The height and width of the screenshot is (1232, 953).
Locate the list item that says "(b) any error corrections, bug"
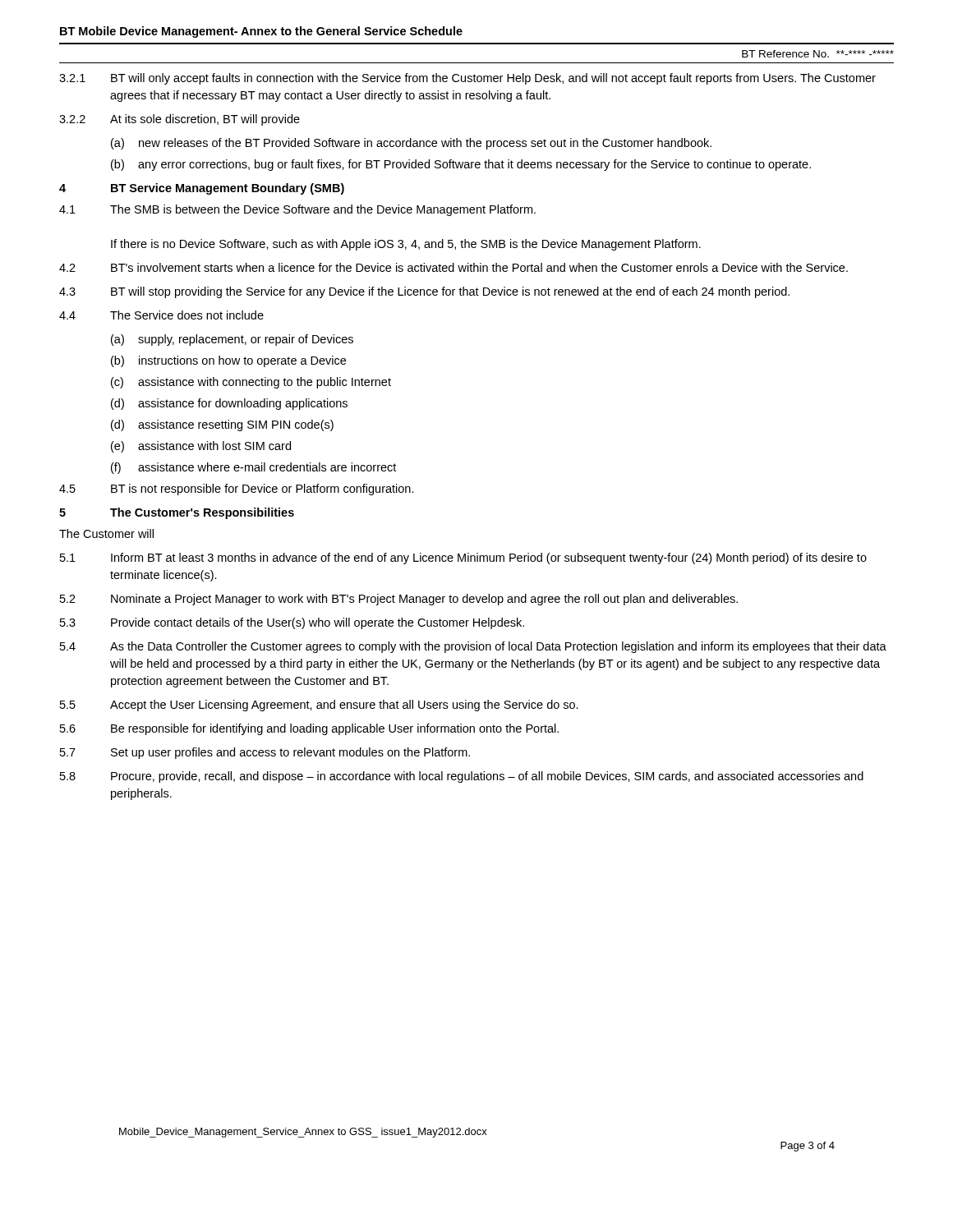click(502, 165)
